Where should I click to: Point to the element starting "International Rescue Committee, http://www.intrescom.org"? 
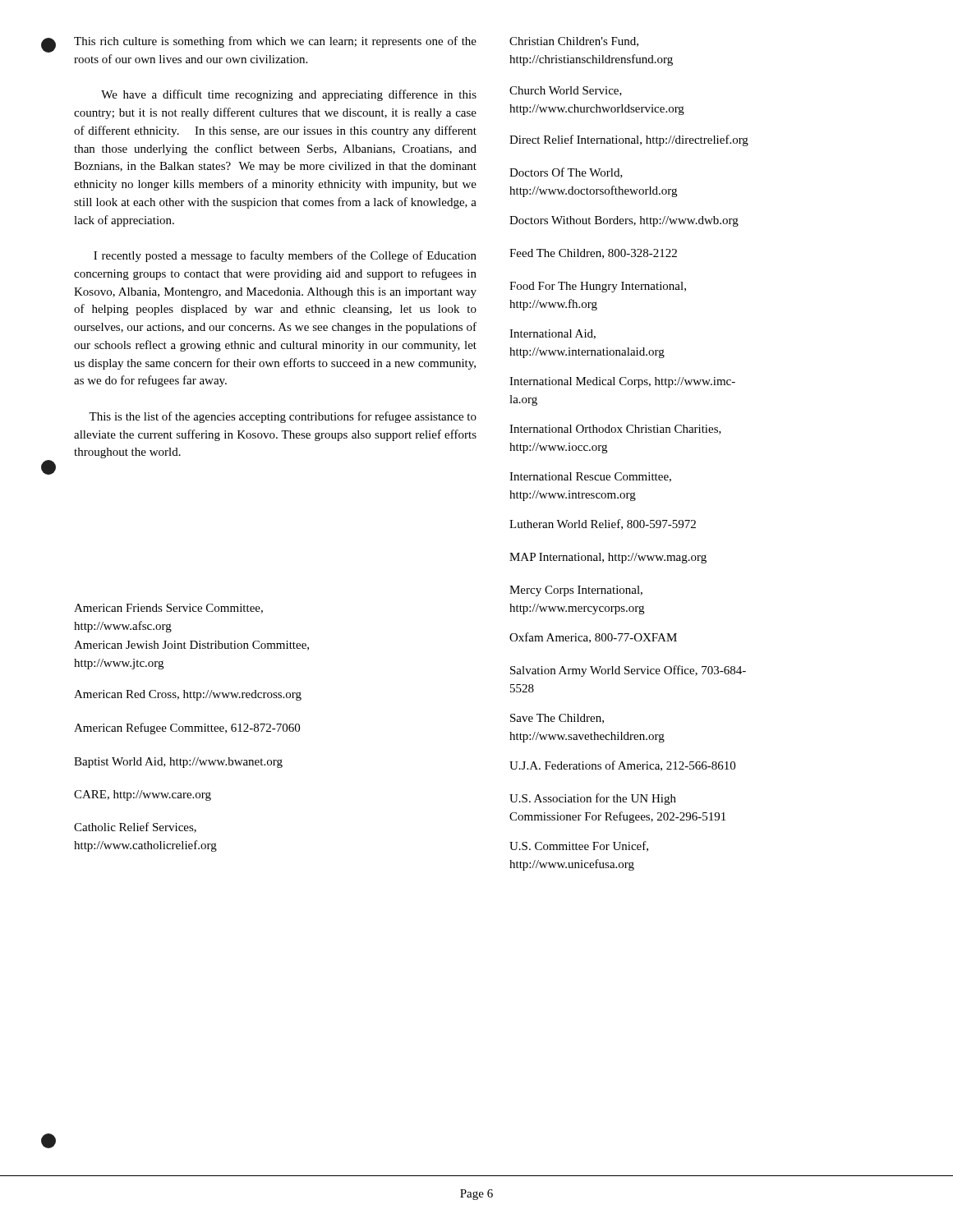tap(591, 485)
